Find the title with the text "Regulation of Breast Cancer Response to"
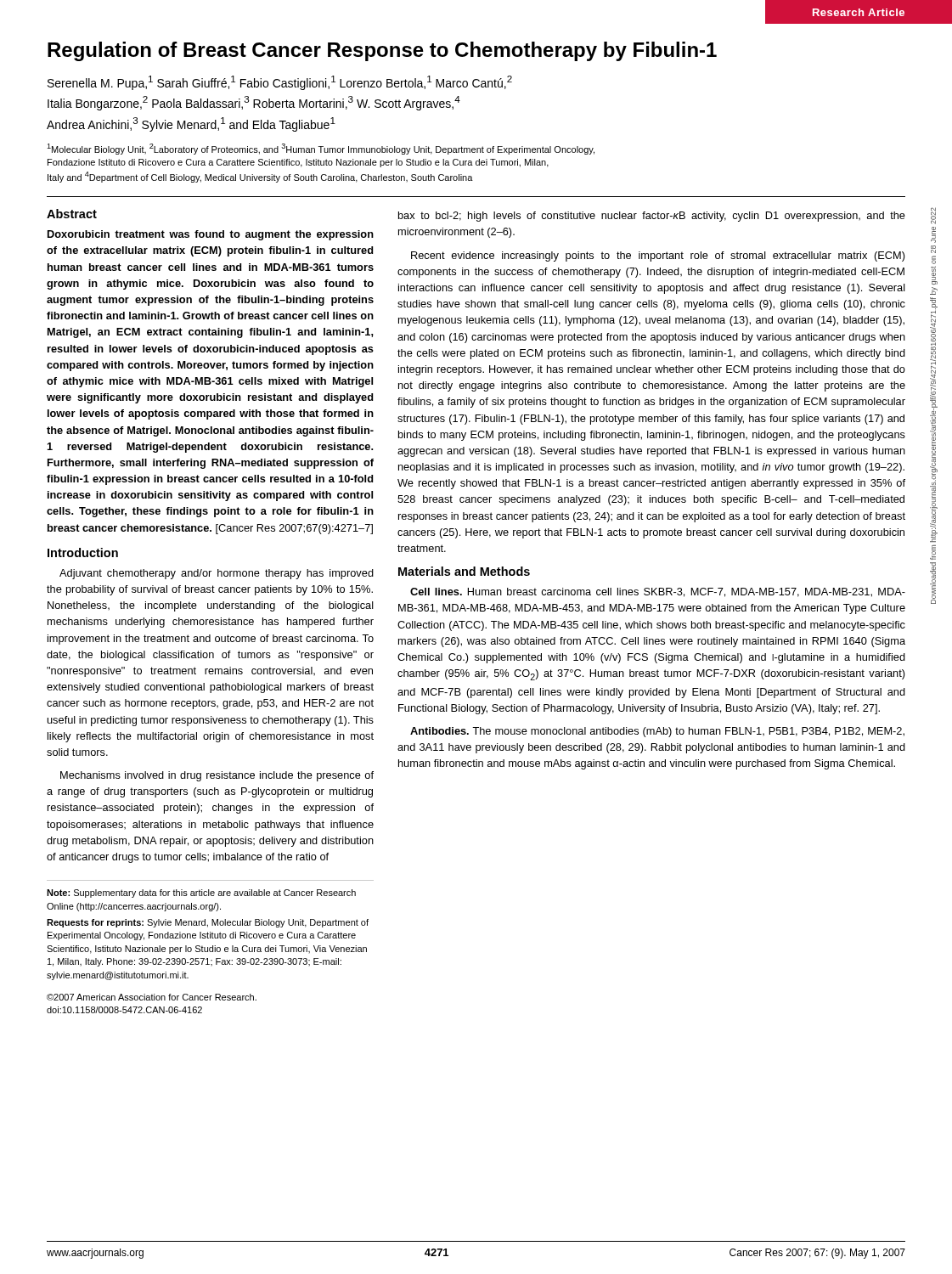The width and height of the screenshot is (952, 1274). point(382,50)
